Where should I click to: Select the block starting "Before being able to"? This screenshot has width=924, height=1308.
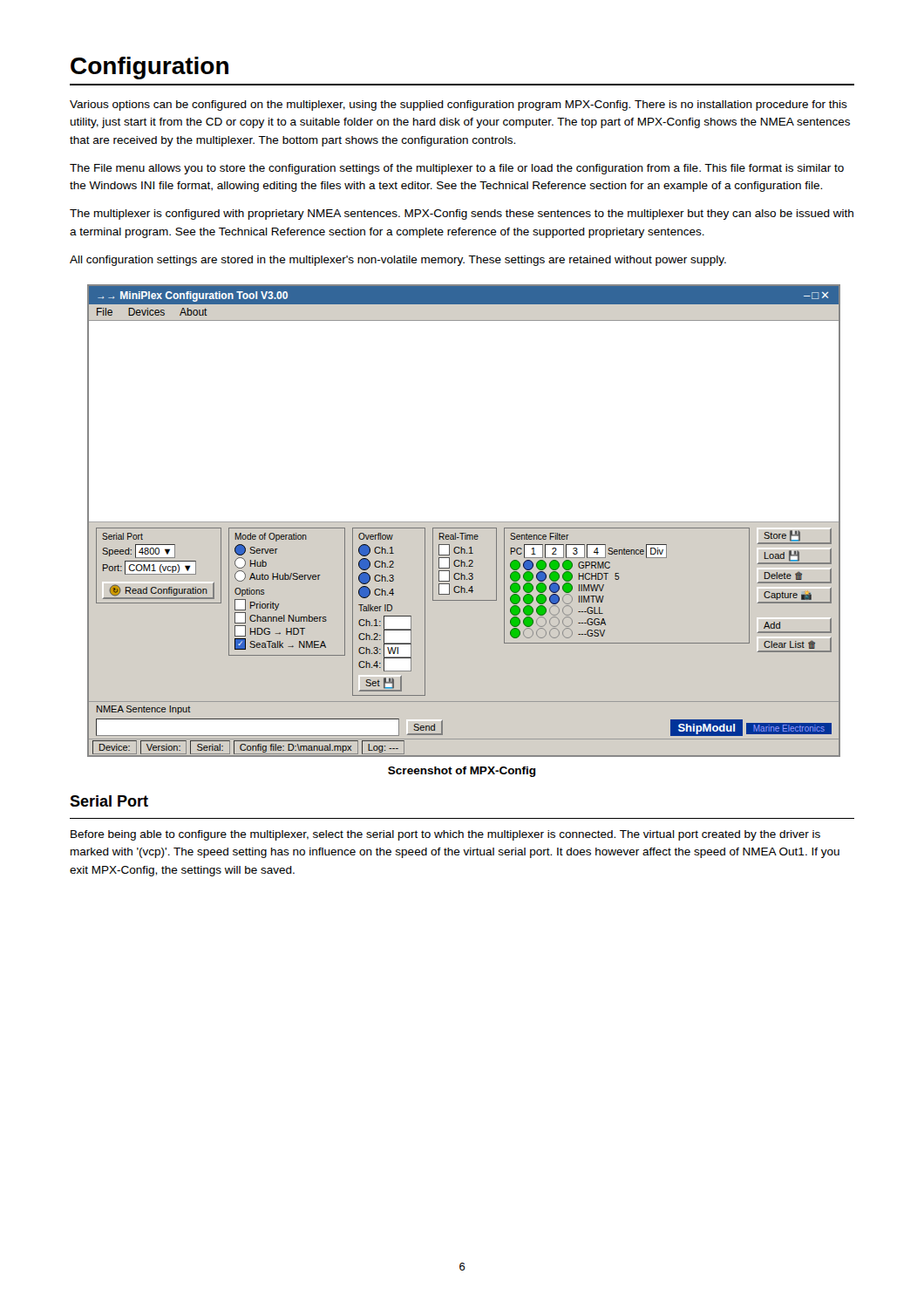pyautogui.click(x=455, y=852)
